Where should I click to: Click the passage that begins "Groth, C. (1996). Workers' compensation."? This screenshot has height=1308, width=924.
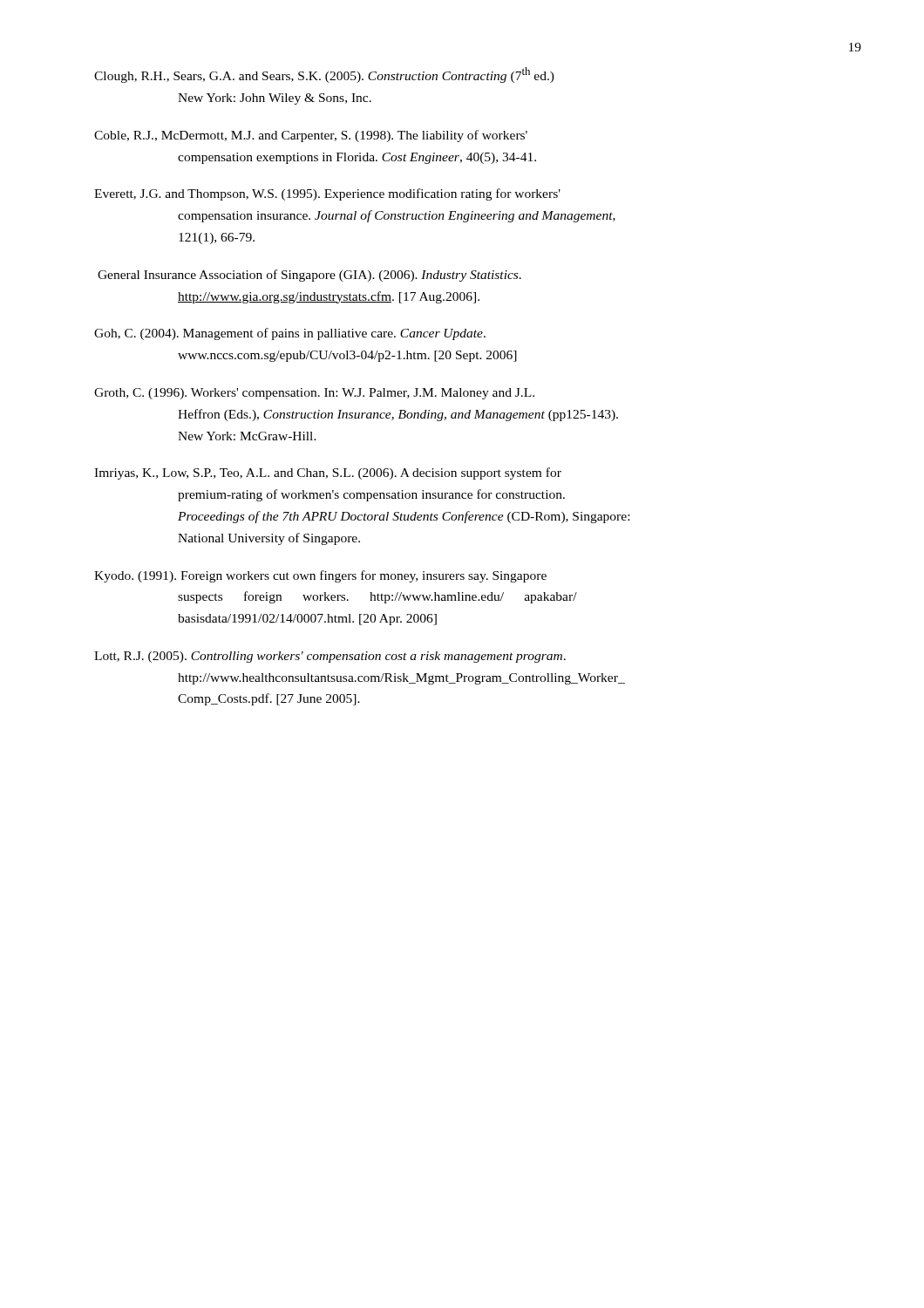(478, 416)
